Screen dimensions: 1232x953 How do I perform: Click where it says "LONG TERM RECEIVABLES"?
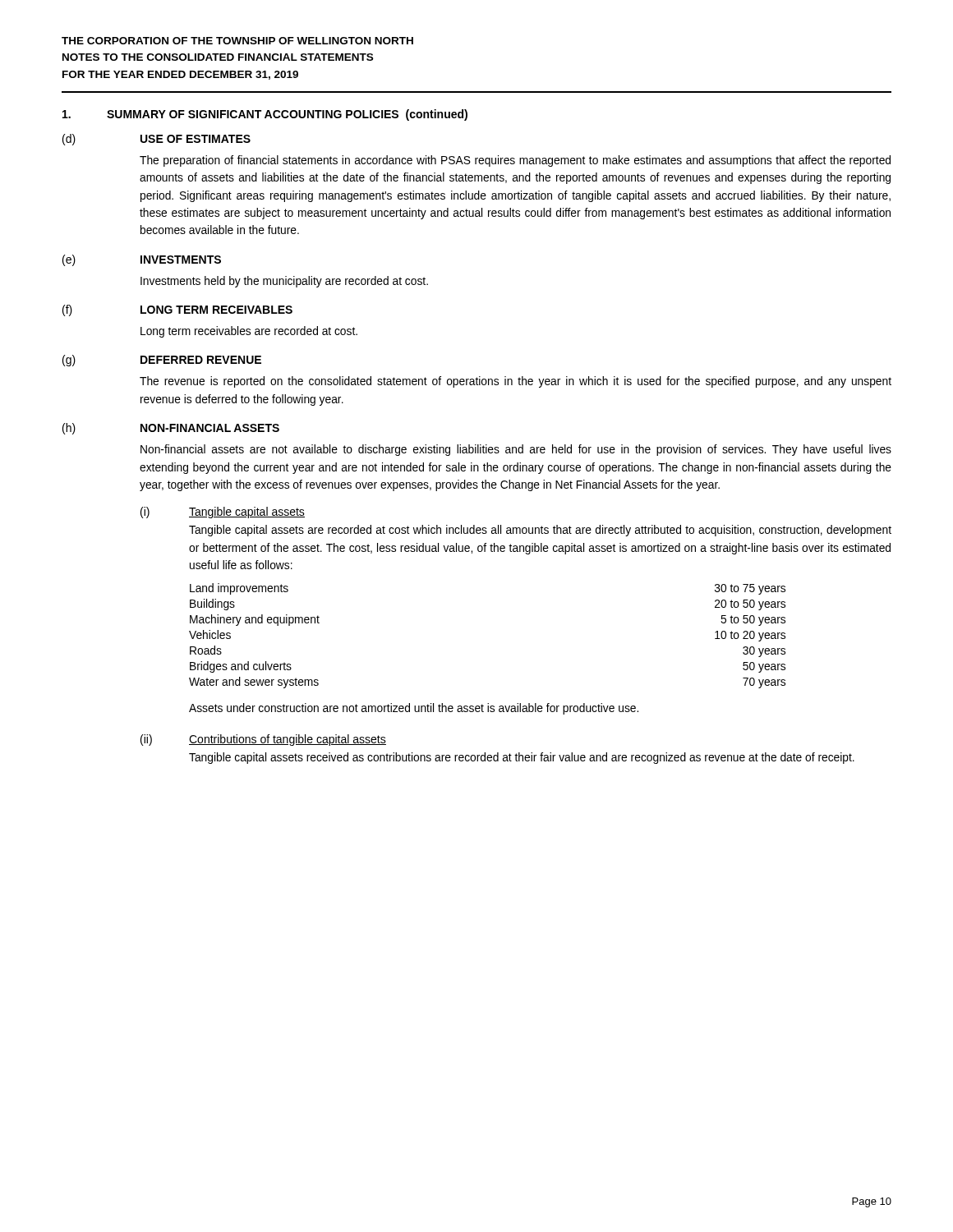216,310
